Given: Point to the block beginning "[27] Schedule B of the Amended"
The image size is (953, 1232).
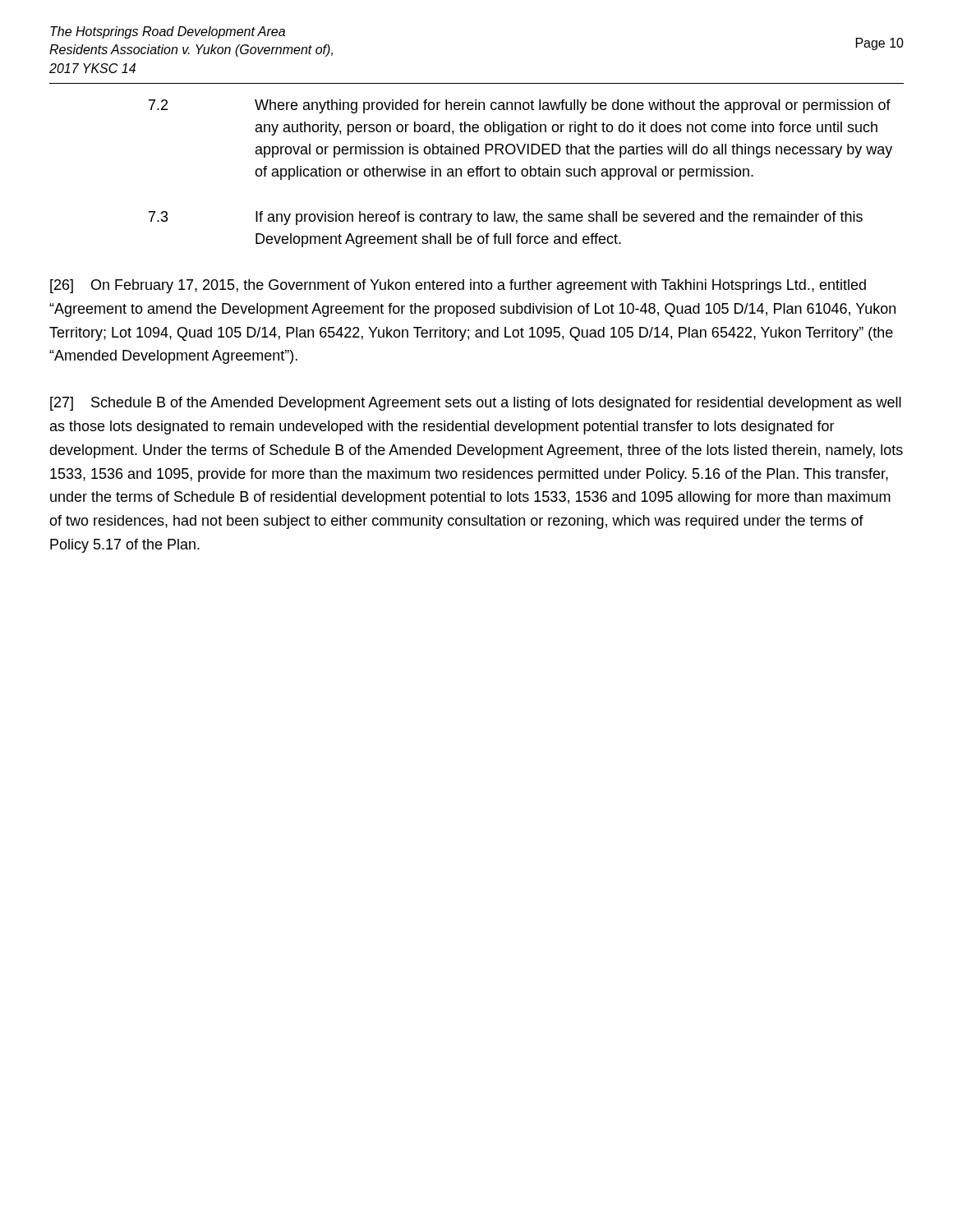Looking at the screenshot, I should click(476, 474).
